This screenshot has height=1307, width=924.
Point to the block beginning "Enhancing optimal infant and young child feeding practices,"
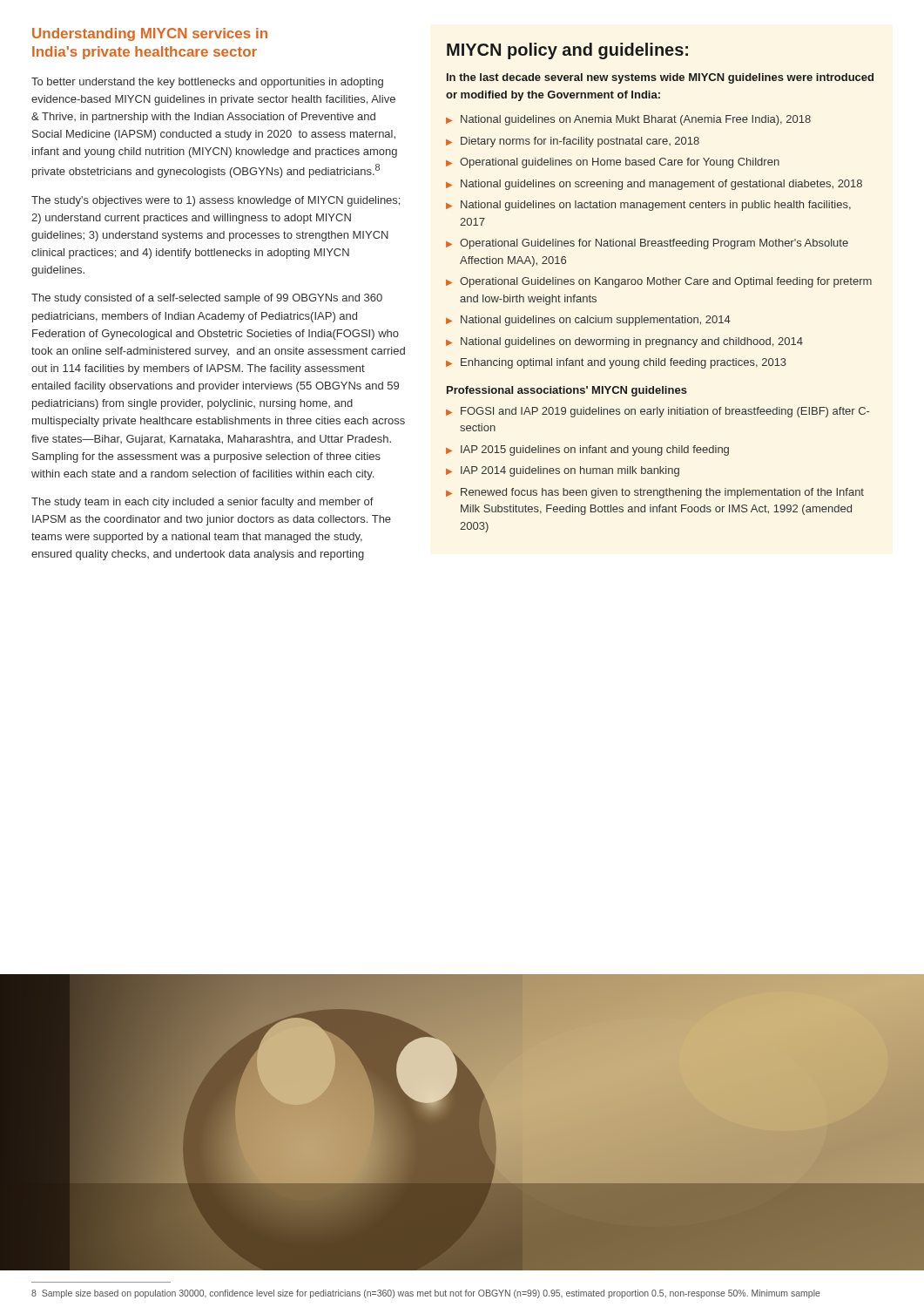pyautogui.click(x=623, y=362)
